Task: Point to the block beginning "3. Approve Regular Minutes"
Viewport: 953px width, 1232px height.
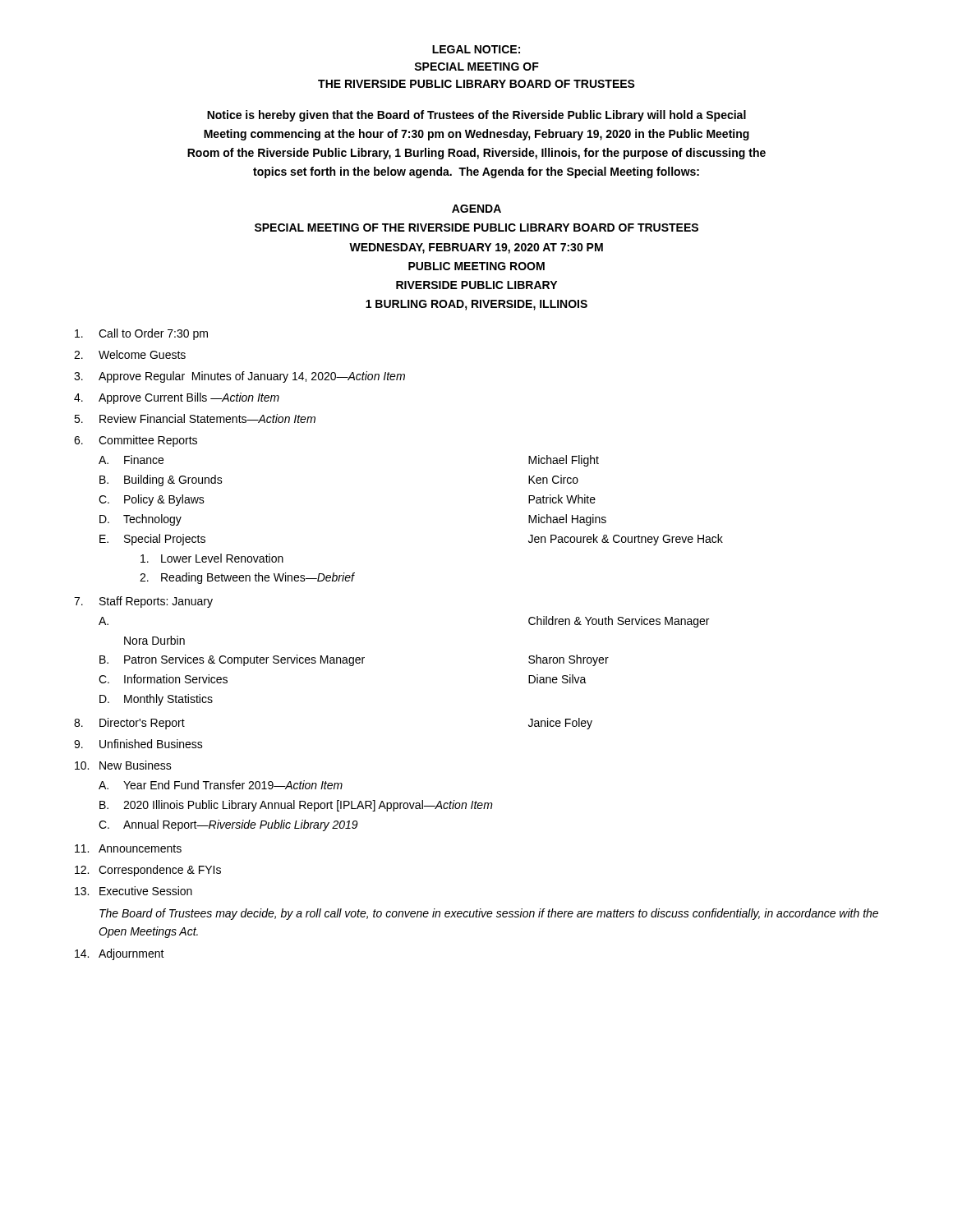Action: 239,377
